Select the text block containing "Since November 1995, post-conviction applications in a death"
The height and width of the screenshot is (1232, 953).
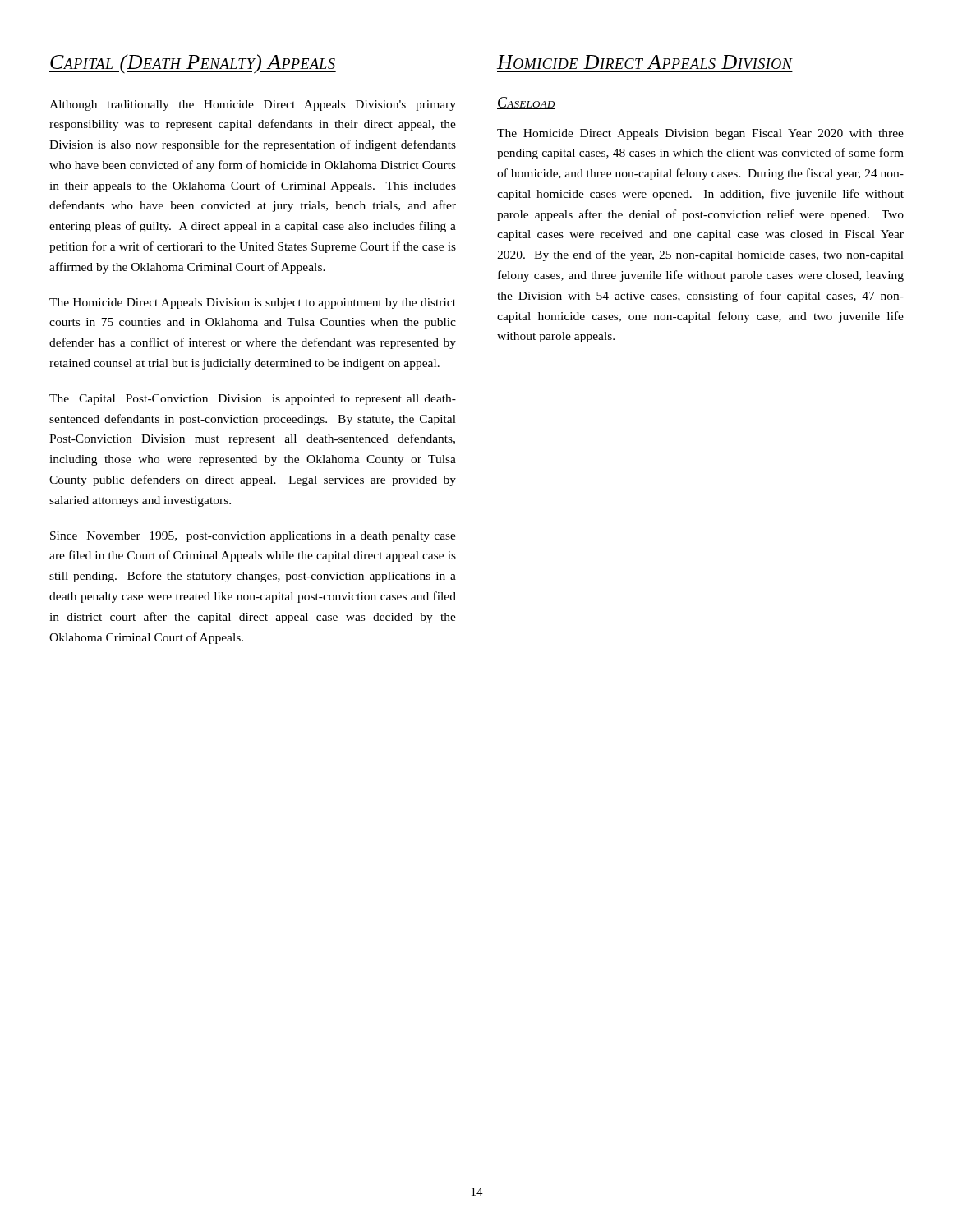pyautogui.click(x=253, y=586)
